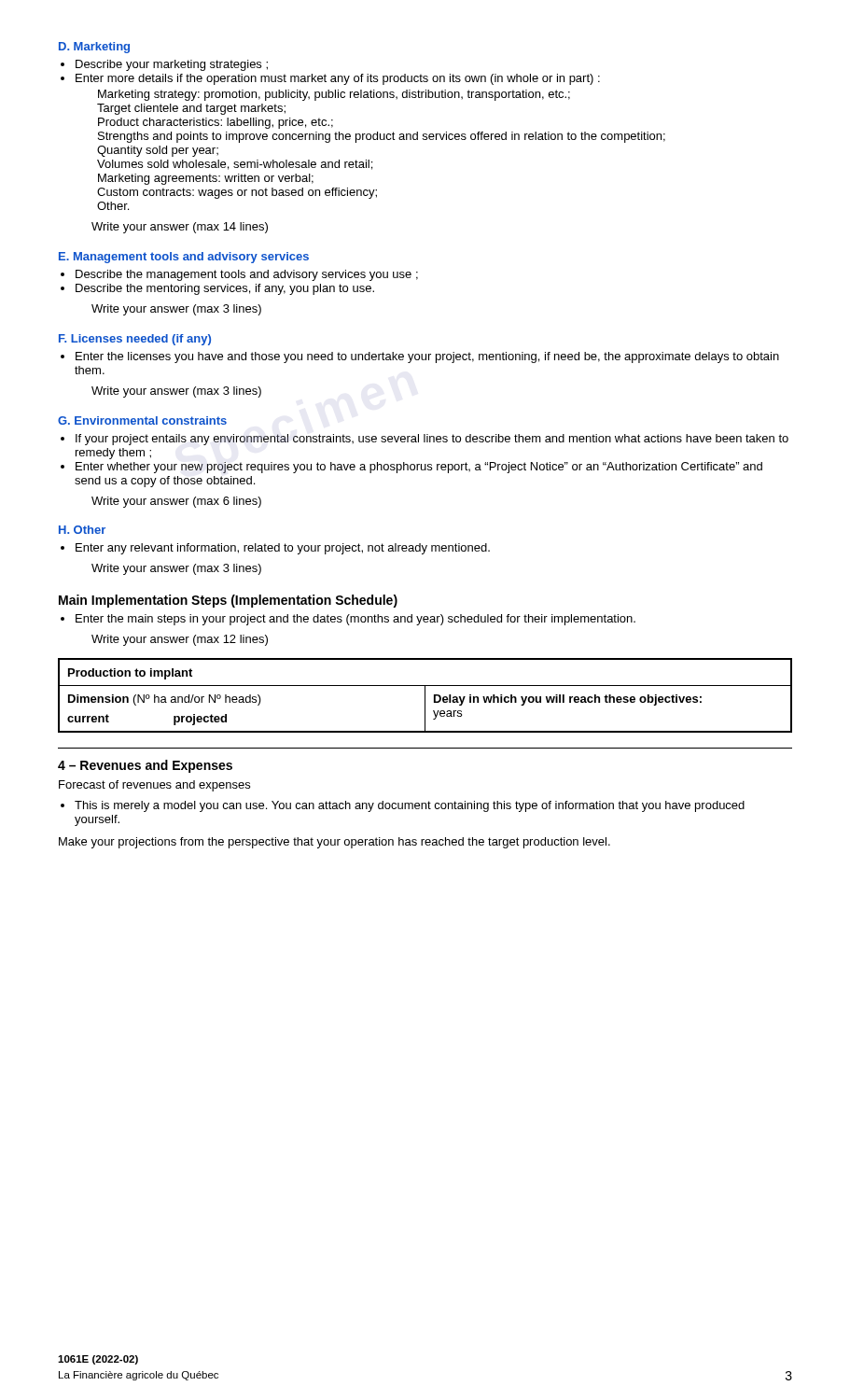
Task: Locate the list item with the text "Quantity sold per year;"
Action: pyautogui.click(x=445, y=150)
